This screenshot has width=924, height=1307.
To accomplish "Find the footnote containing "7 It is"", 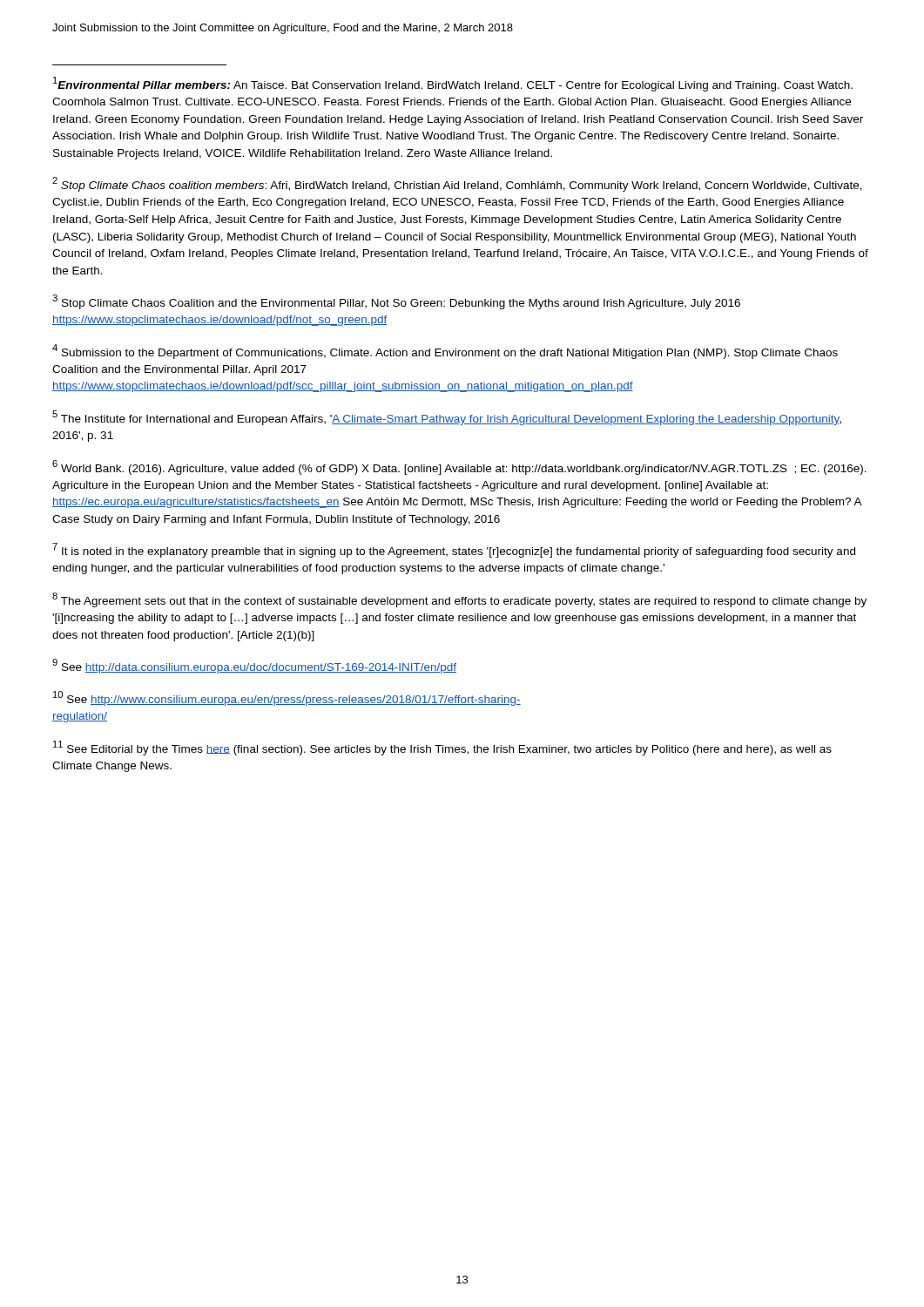I will [454, 558].
